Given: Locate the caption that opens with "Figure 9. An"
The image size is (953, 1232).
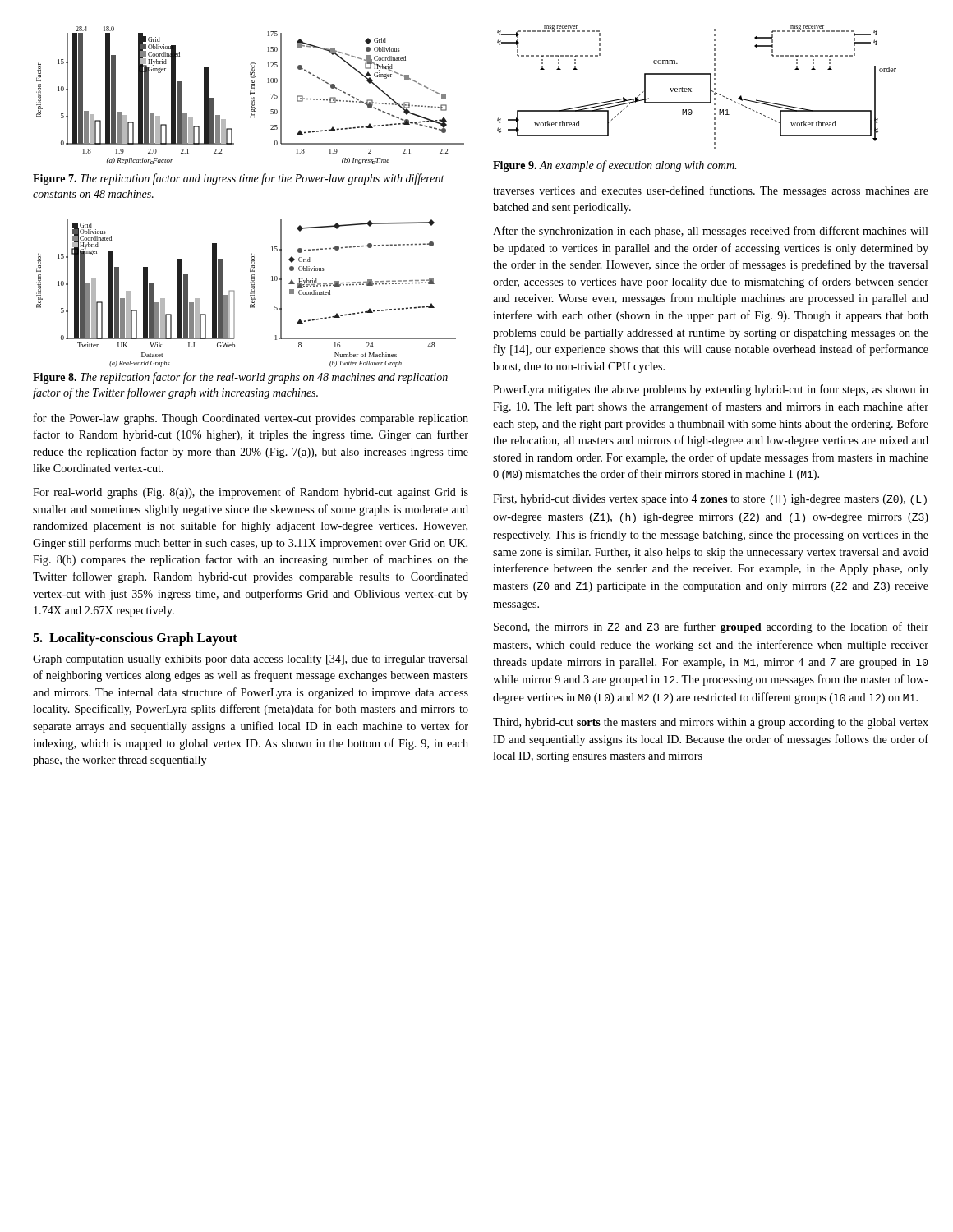Looking at the screenshot, I should tap(615, 165).
